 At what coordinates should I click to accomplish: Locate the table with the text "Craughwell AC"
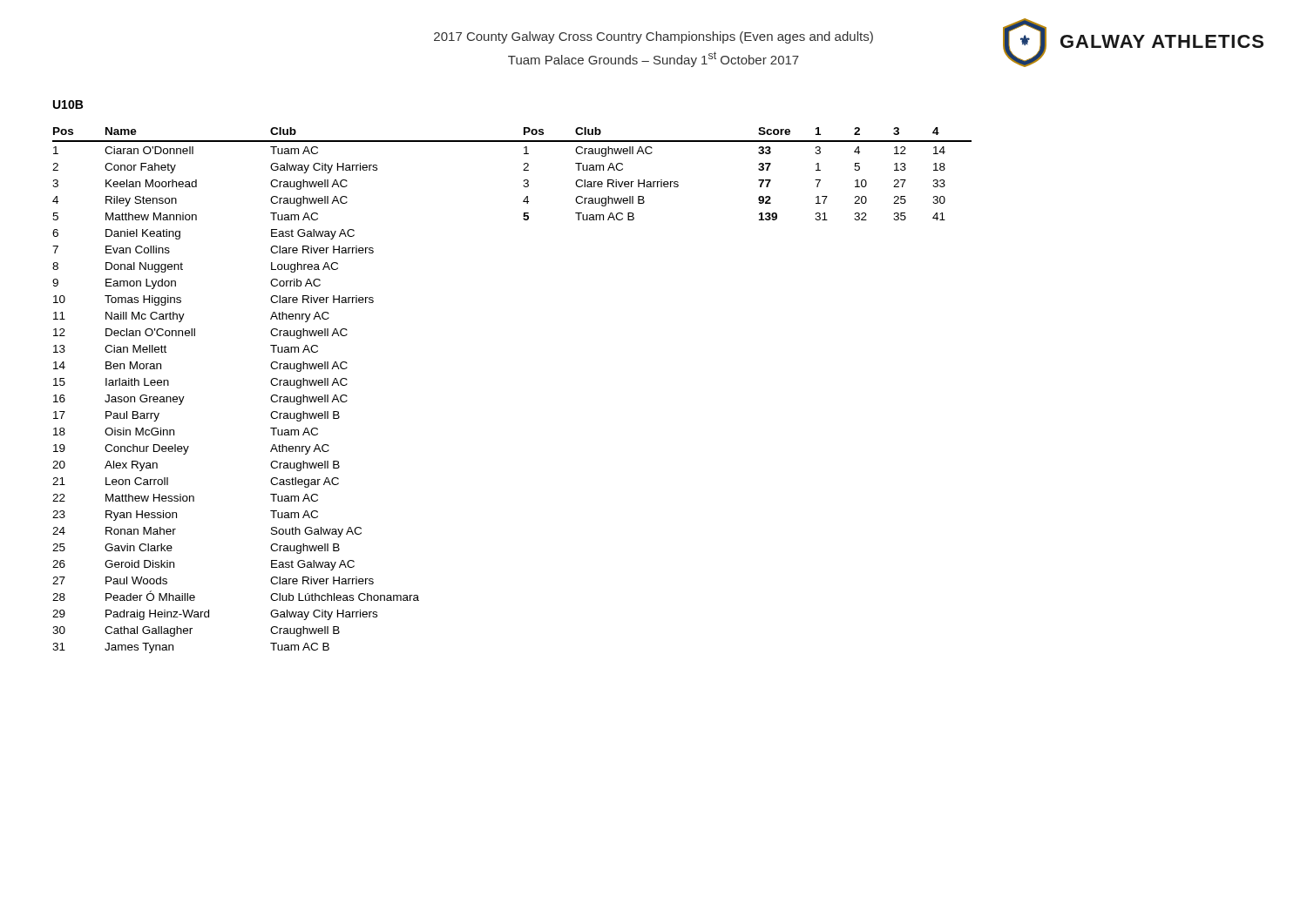pyautogui.click(x=654, y=388)
